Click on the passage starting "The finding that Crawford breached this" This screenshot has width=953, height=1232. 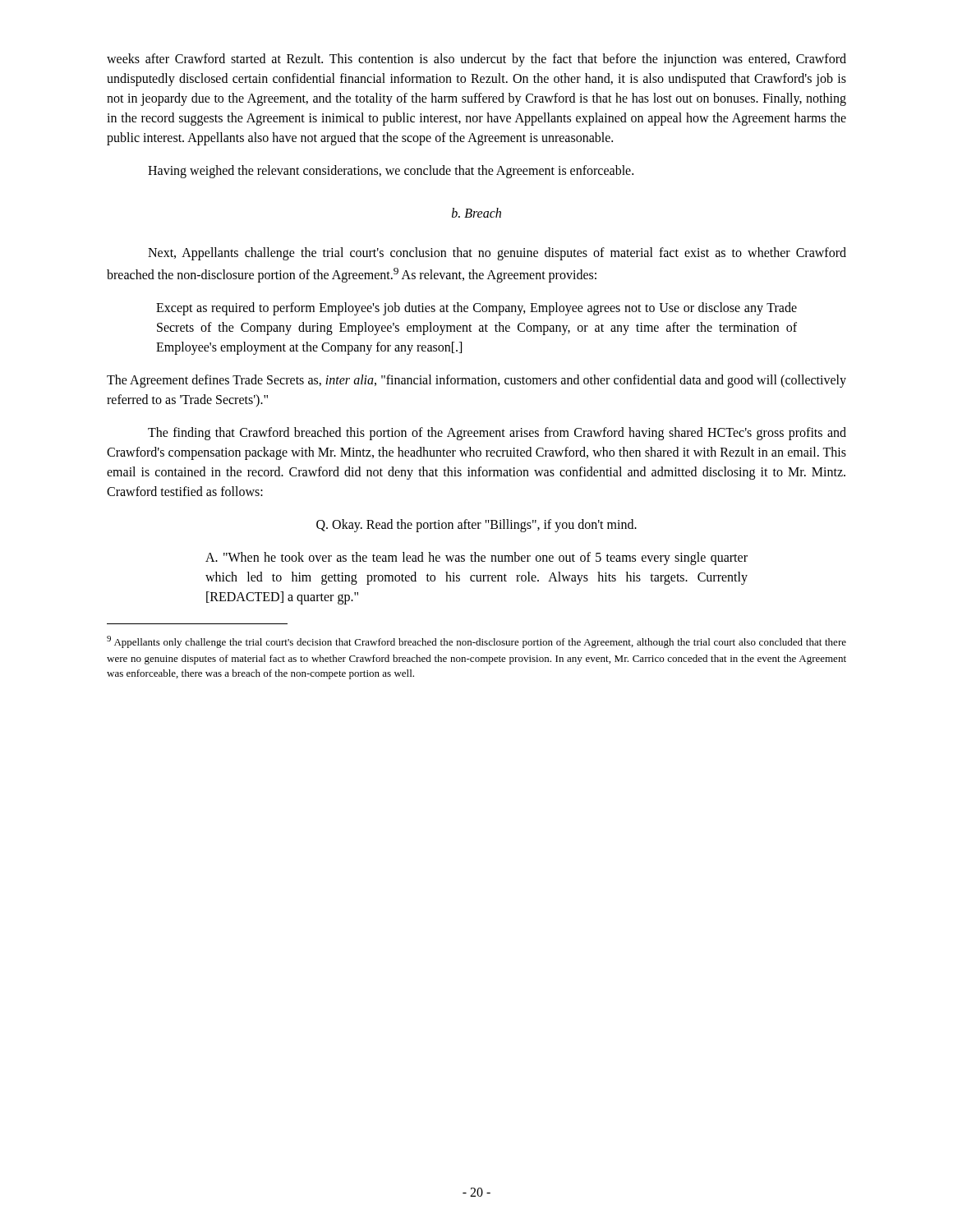click(x=476, y=462)
